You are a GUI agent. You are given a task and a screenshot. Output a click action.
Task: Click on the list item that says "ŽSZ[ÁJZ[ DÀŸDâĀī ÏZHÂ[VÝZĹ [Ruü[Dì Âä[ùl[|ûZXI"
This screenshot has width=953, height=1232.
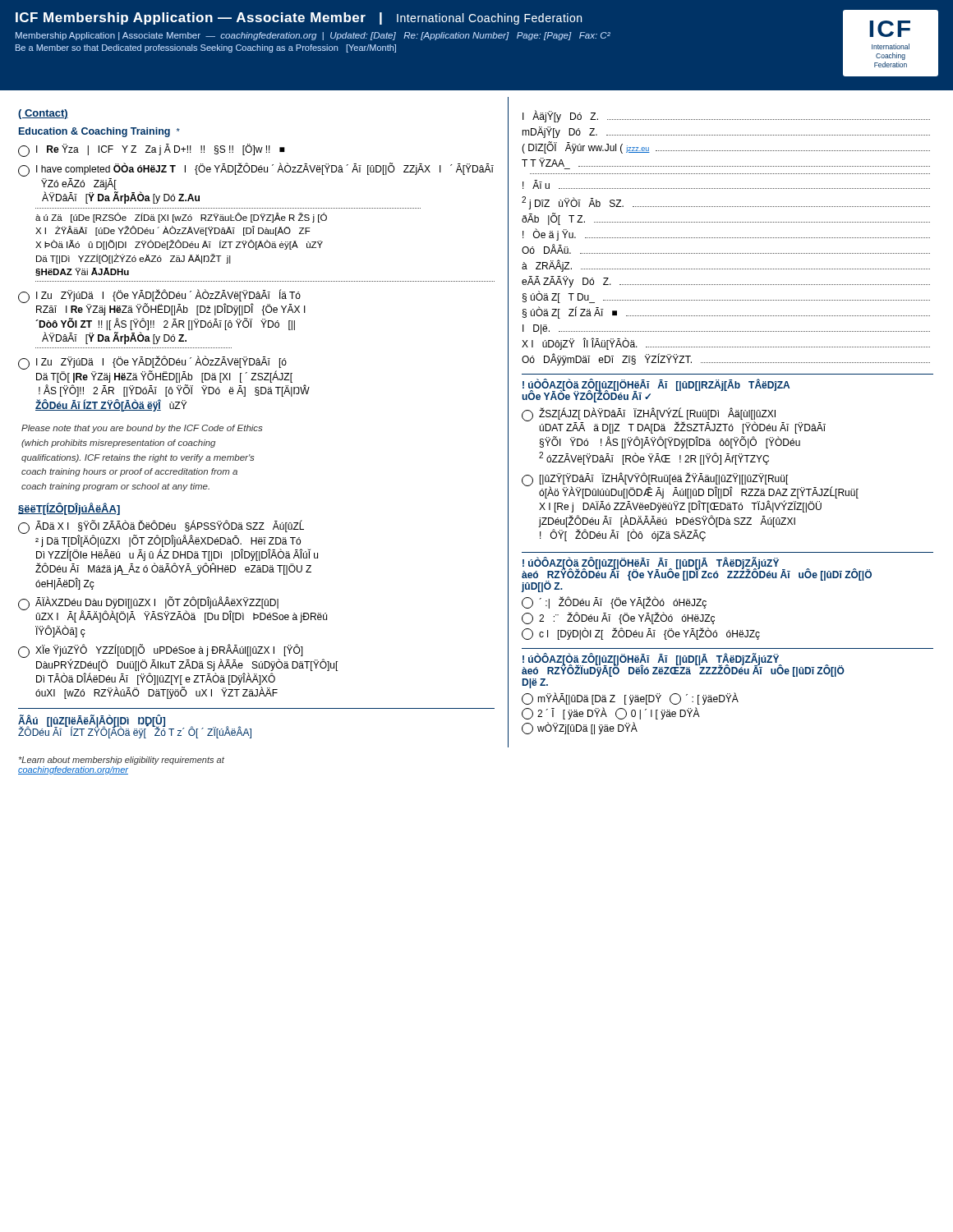674,437
